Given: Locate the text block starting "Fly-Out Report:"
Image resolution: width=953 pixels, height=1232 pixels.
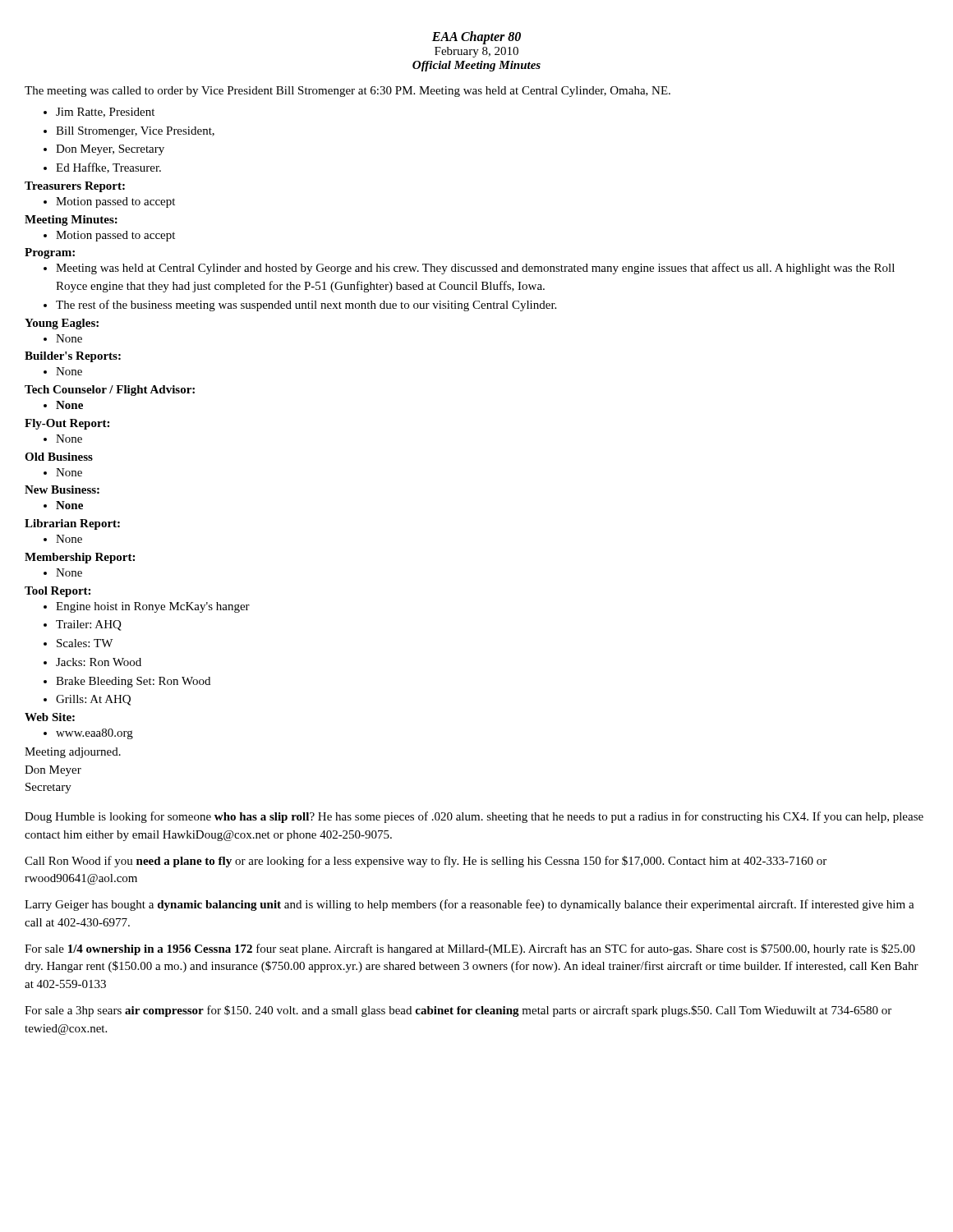Looking at the screenshot, I should 68,423.
